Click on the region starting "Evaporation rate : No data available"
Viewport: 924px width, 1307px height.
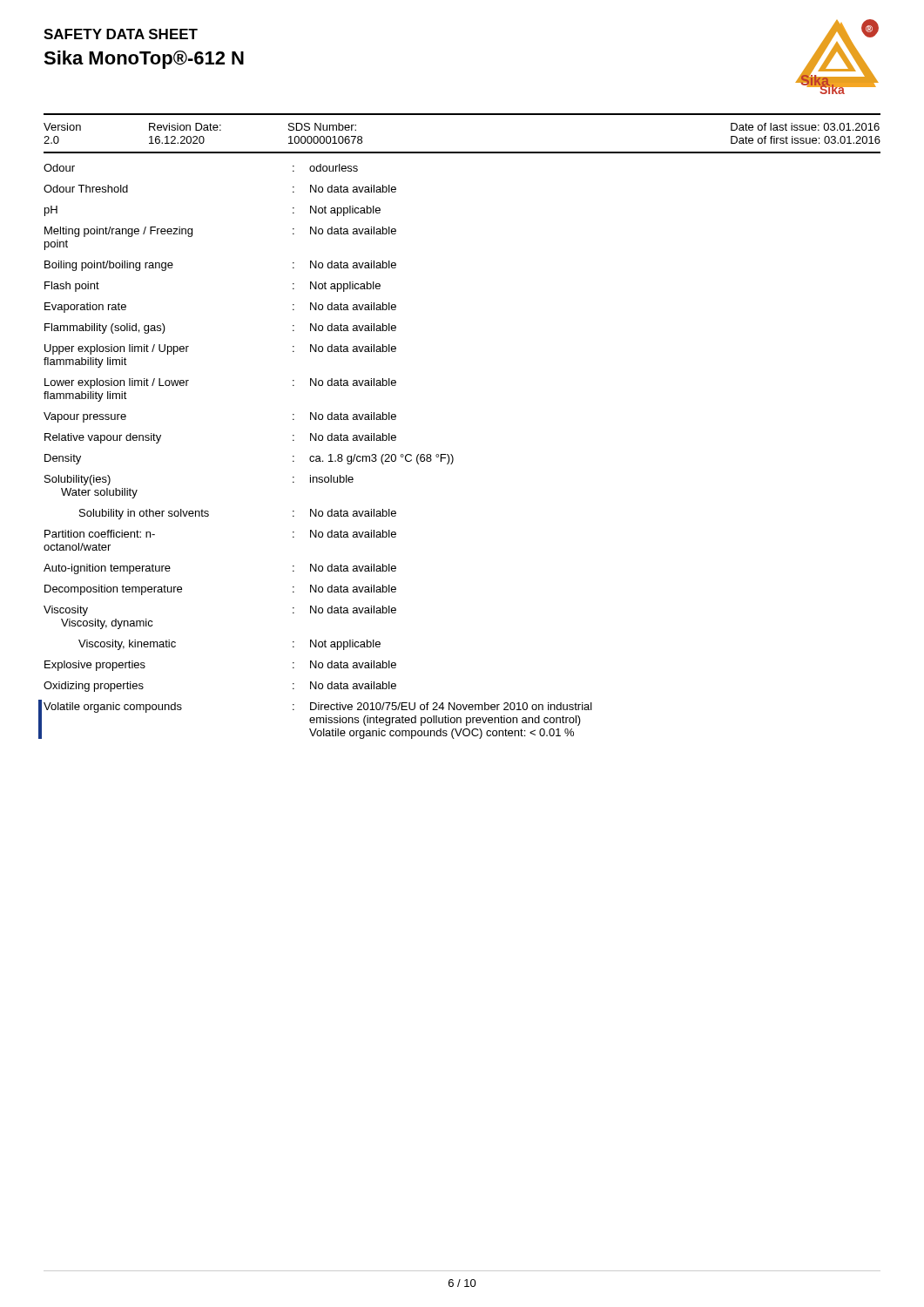tap(84, 307)
